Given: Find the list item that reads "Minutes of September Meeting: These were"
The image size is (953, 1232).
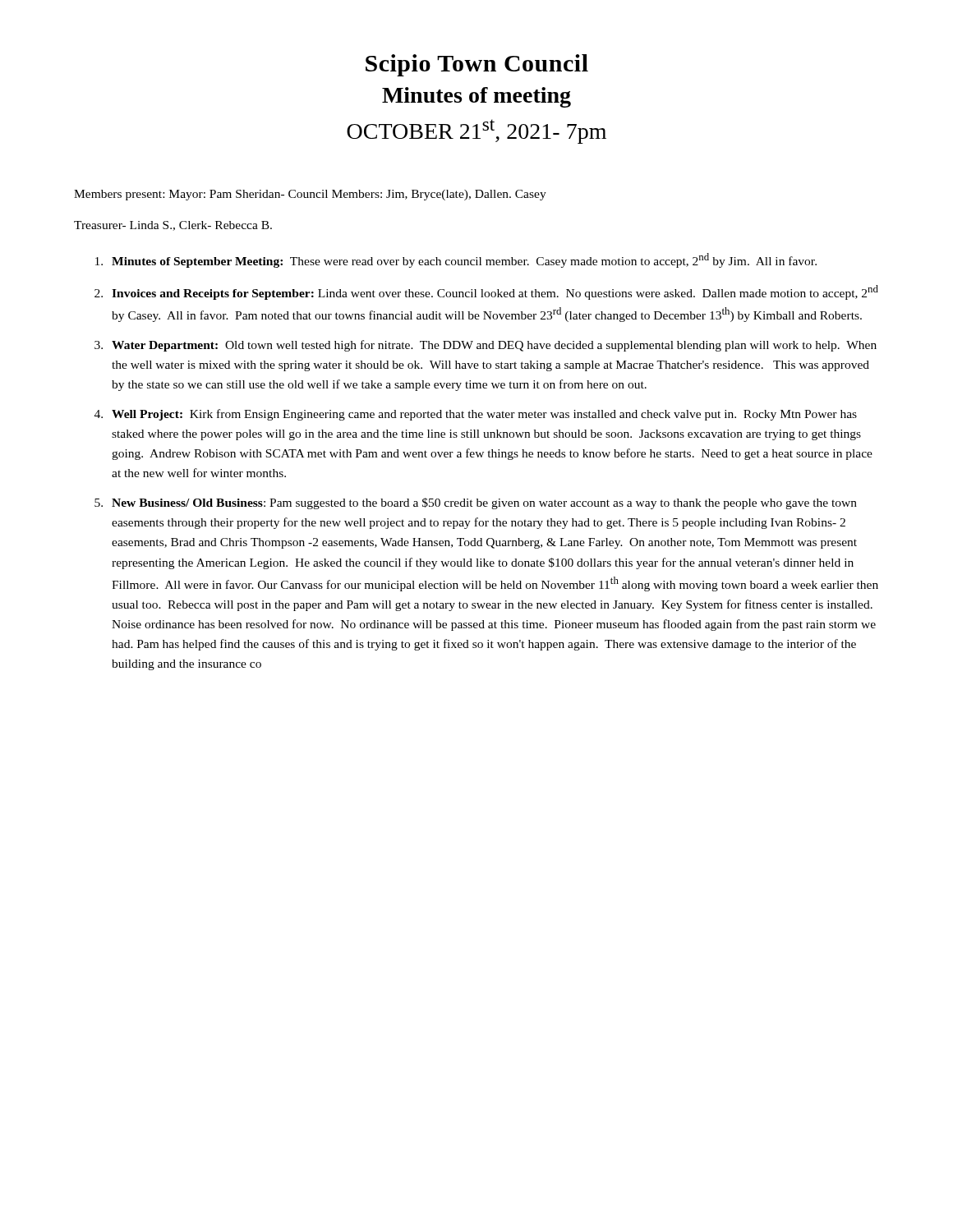Looking at the screenshot, I should coord(465,259).
